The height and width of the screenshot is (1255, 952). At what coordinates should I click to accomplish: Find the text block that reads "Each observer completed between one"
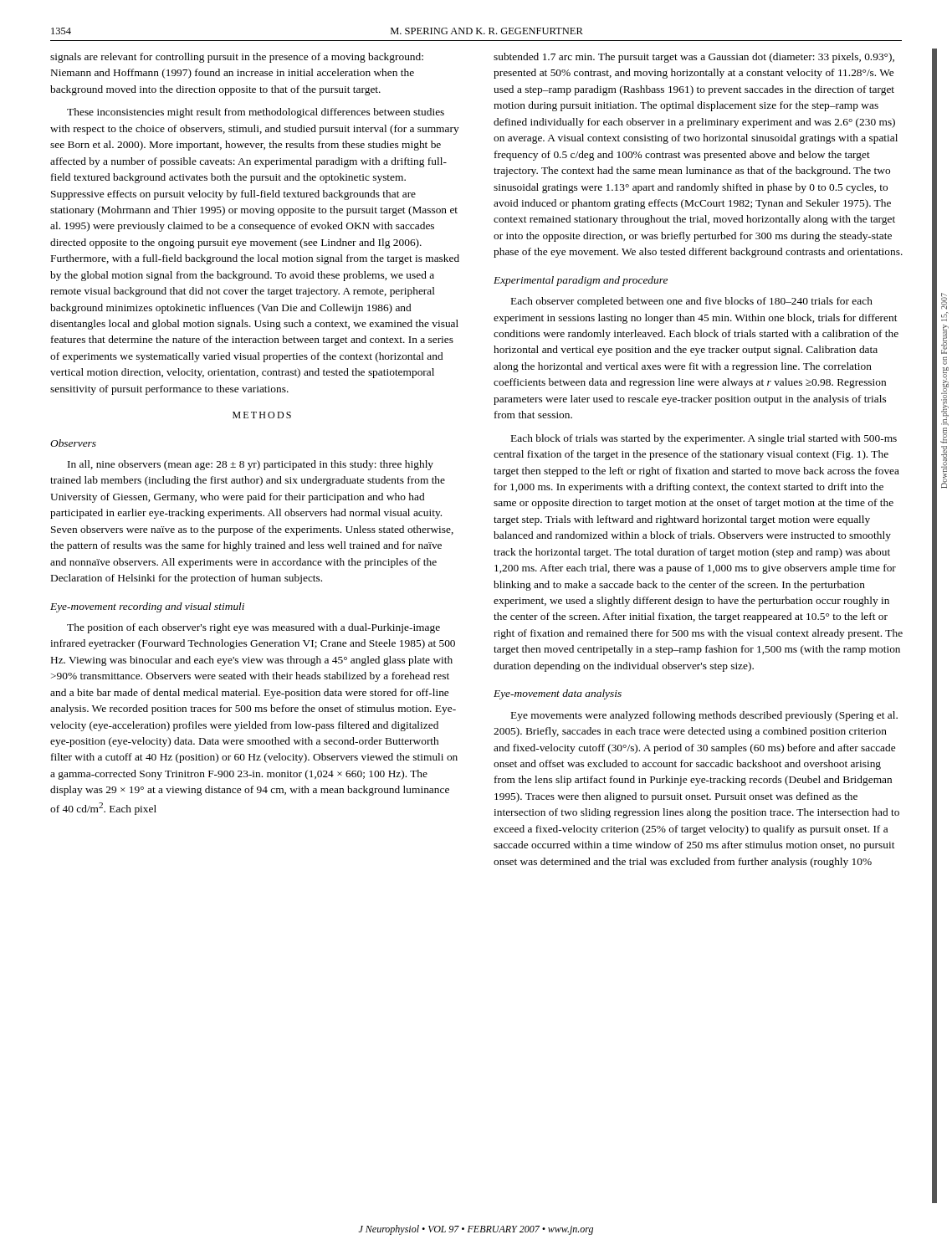[x=699, y=483]
